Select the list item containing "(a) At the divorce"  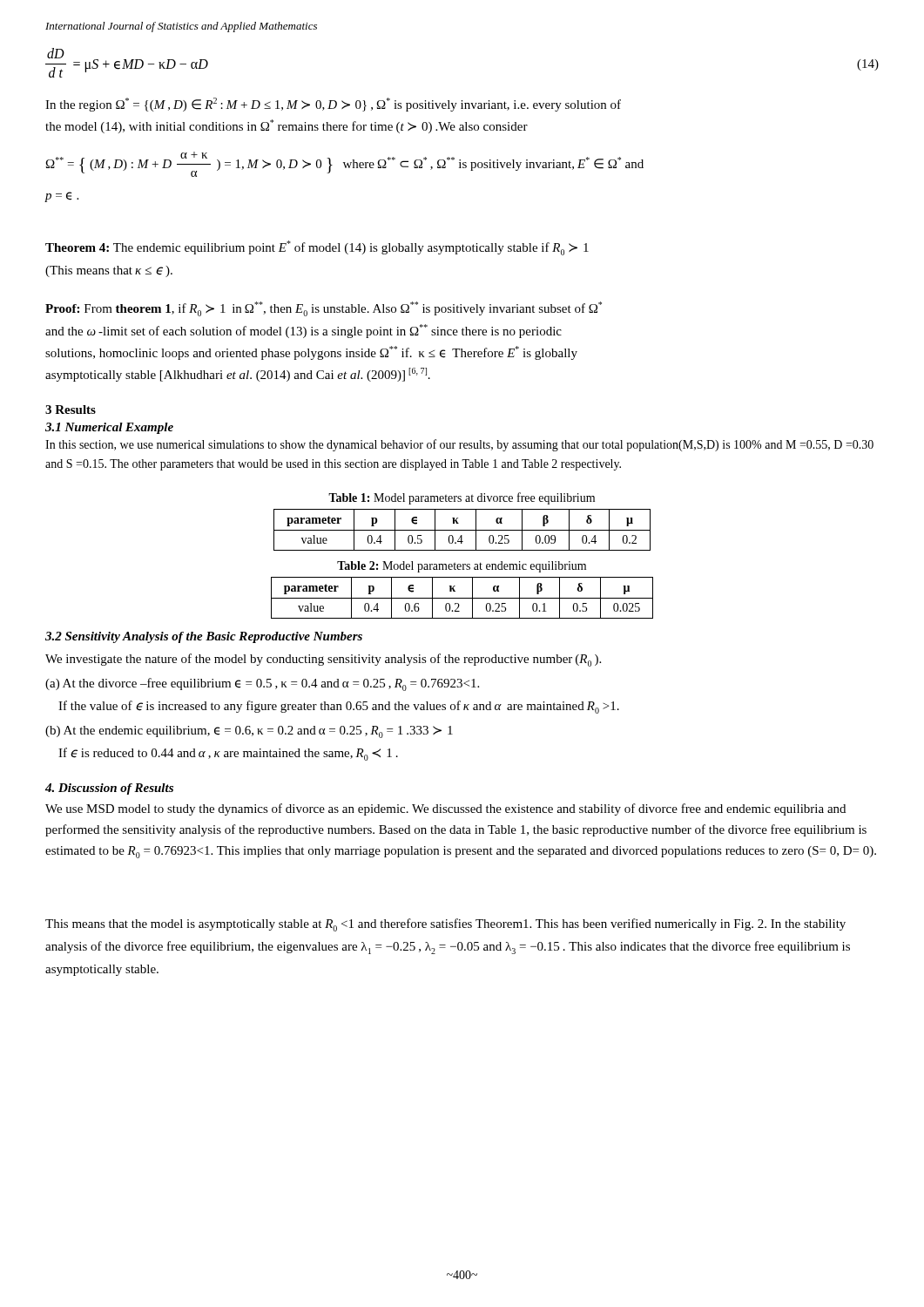pos(263,684)
